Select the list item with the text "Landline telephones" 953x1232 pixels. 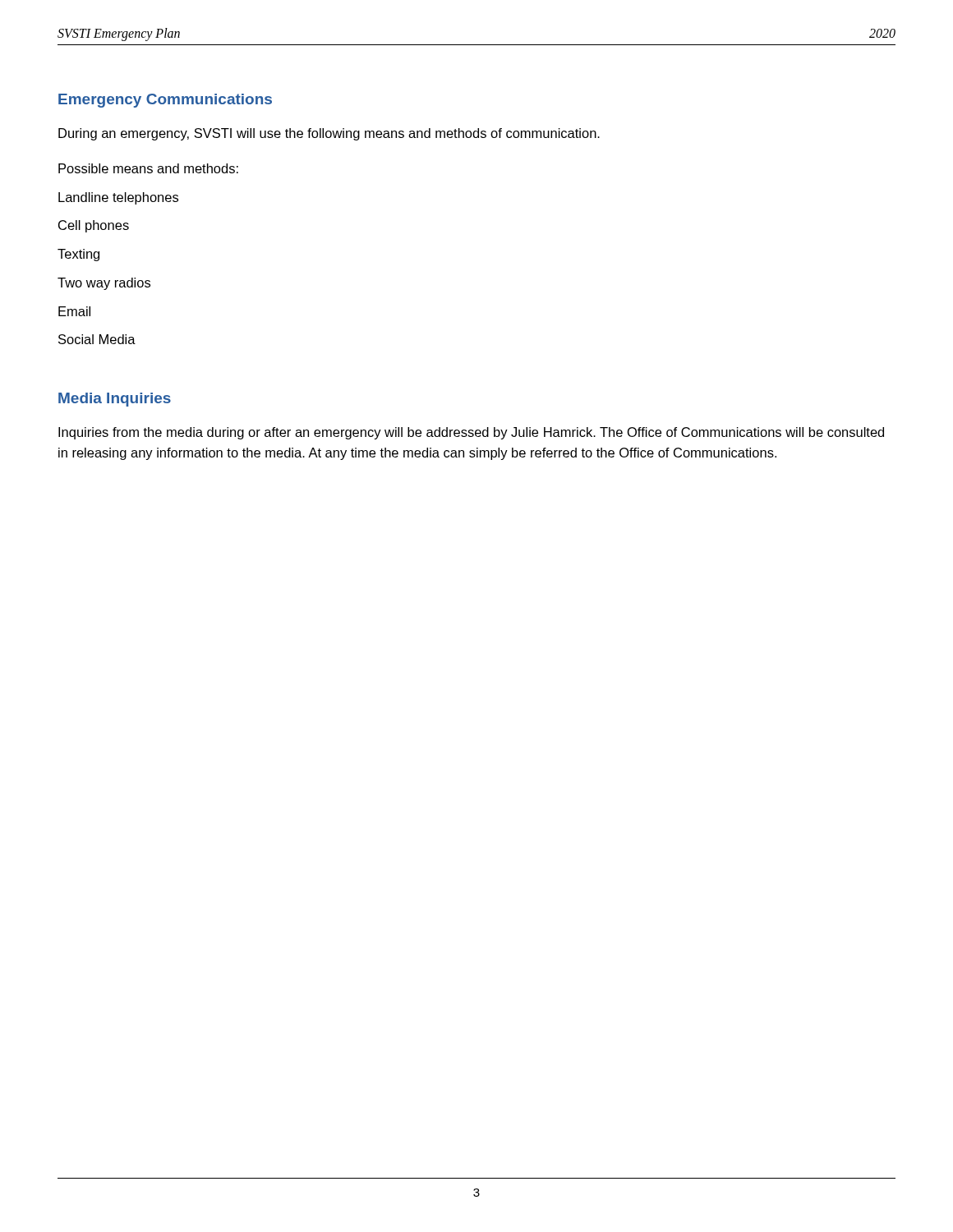[118, 197]
